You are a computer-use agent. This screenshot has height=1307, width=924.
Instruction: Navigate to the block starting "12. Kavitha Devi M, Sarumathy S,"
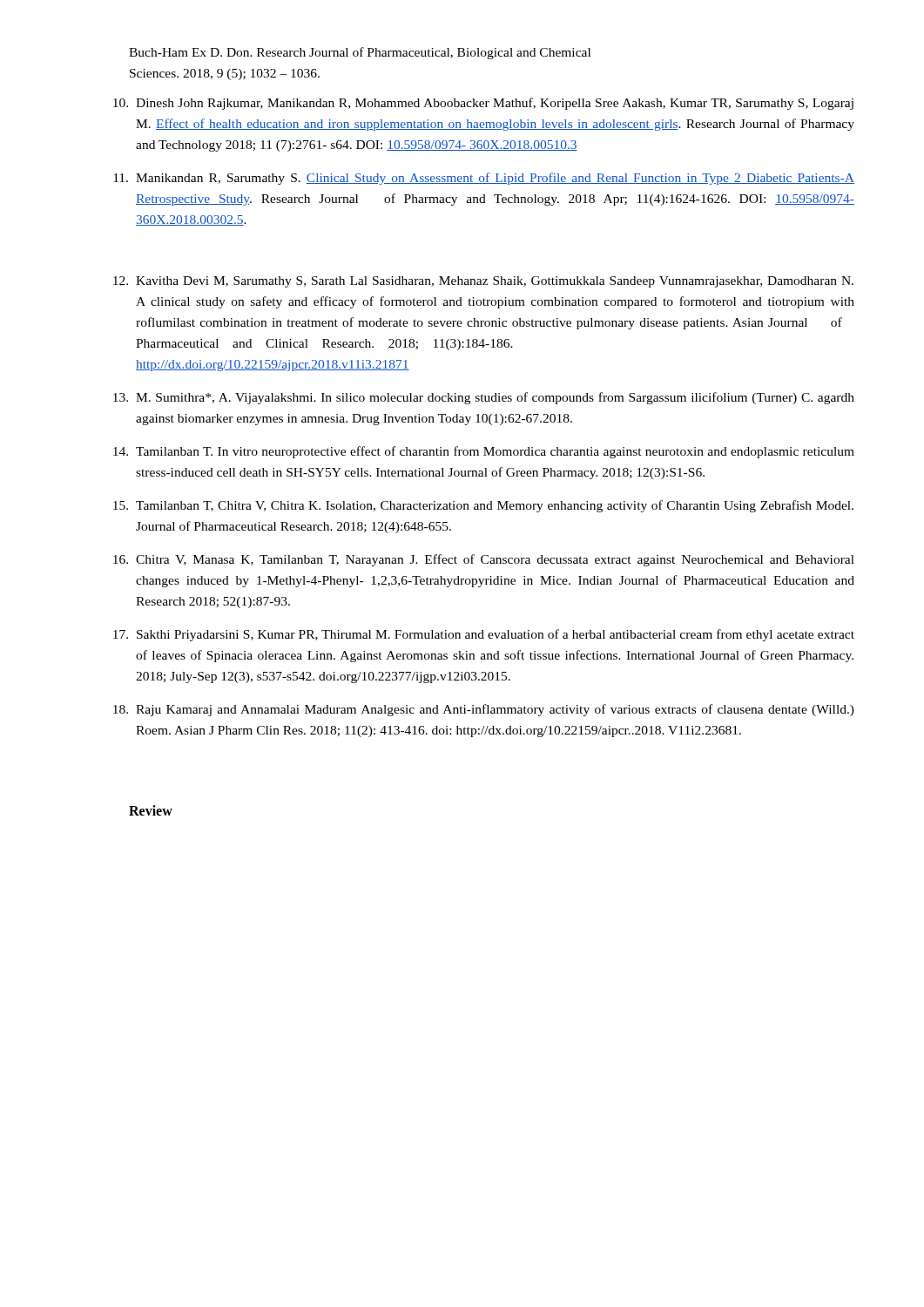click(471, 323)
